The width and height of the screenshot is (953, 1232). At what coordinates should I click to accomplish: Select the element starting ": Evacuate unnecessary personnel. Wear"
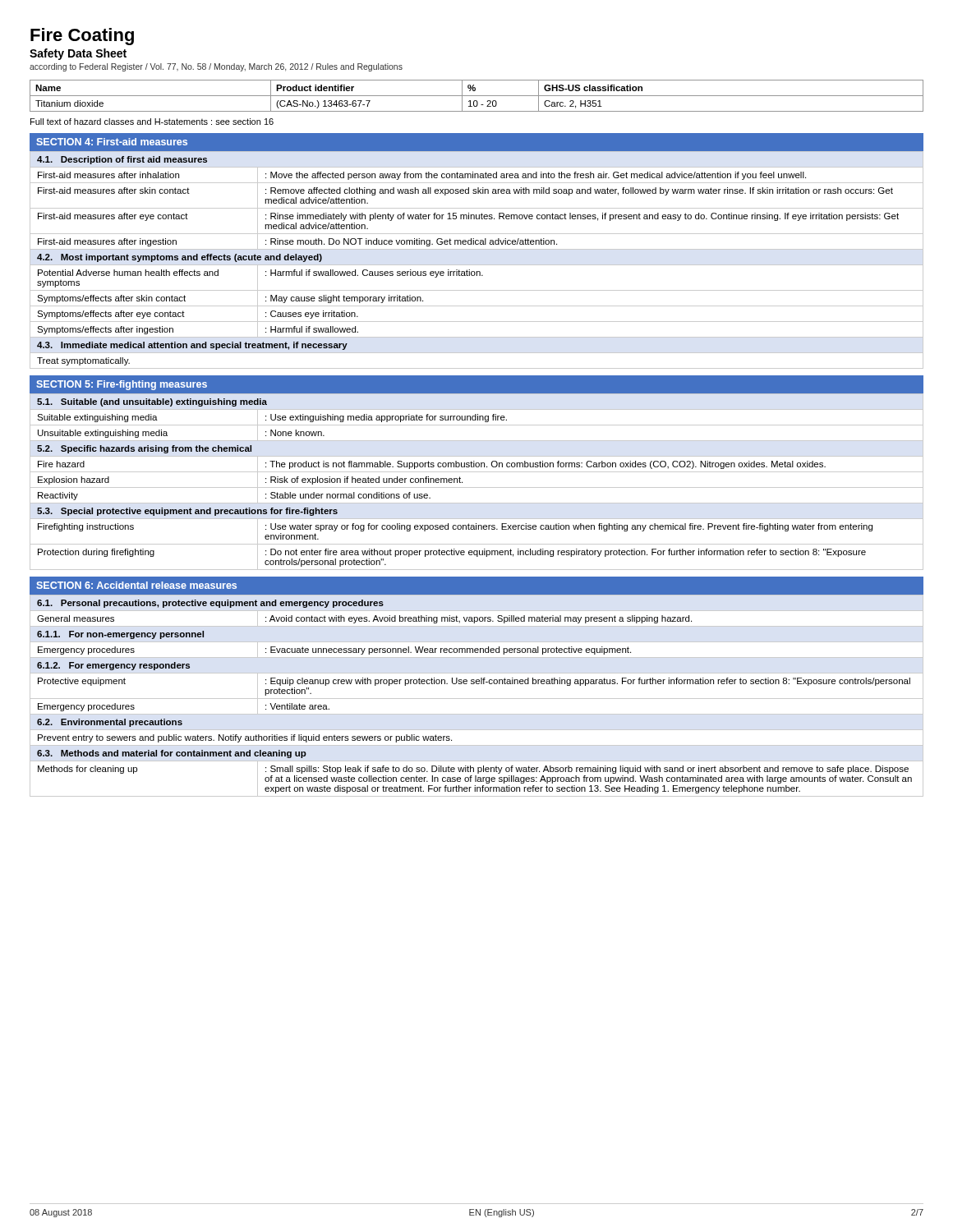pos(448,650)
